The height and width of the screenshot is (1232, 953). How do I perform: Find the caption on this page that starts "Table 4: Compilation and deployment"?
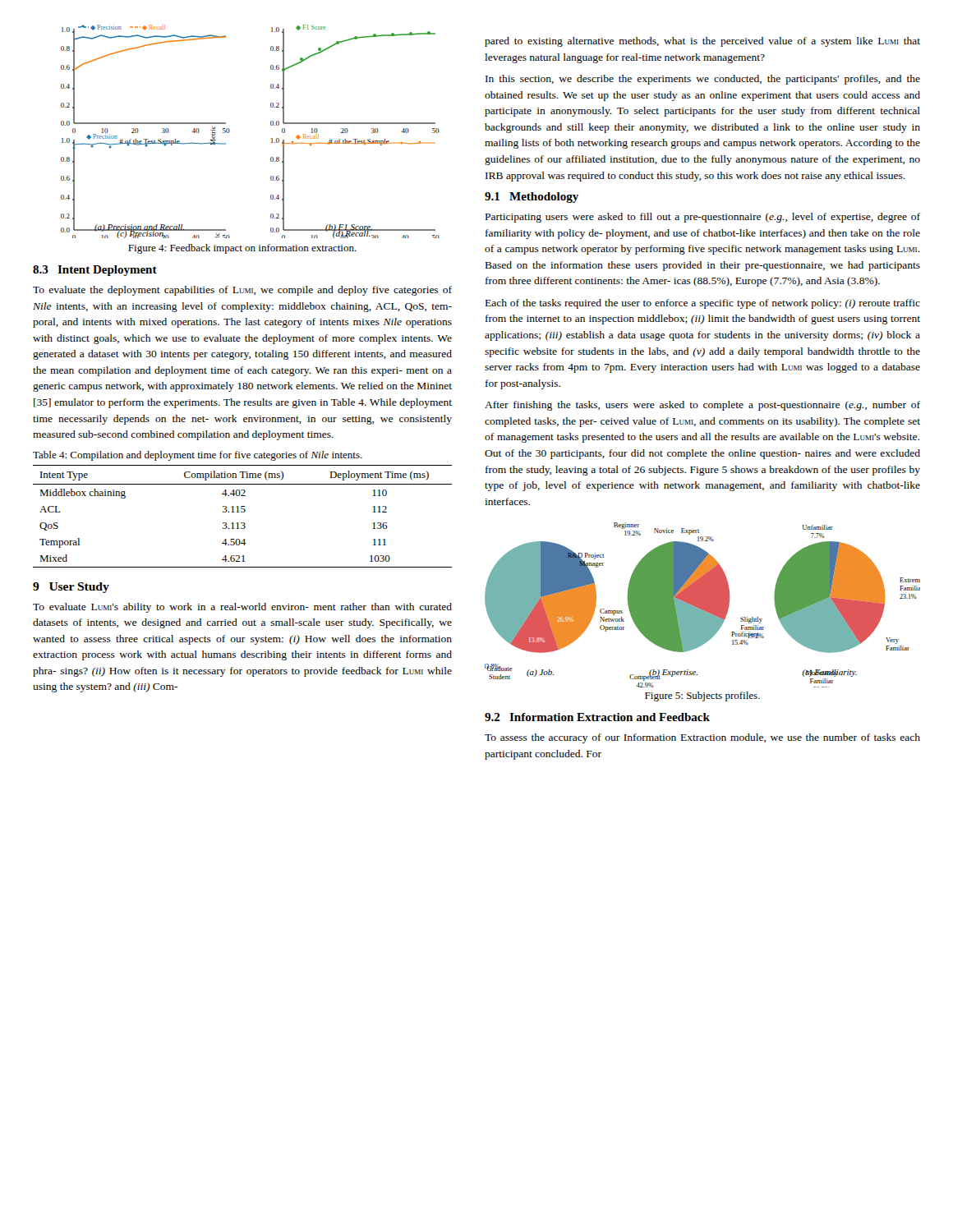[x=198, y=454]
